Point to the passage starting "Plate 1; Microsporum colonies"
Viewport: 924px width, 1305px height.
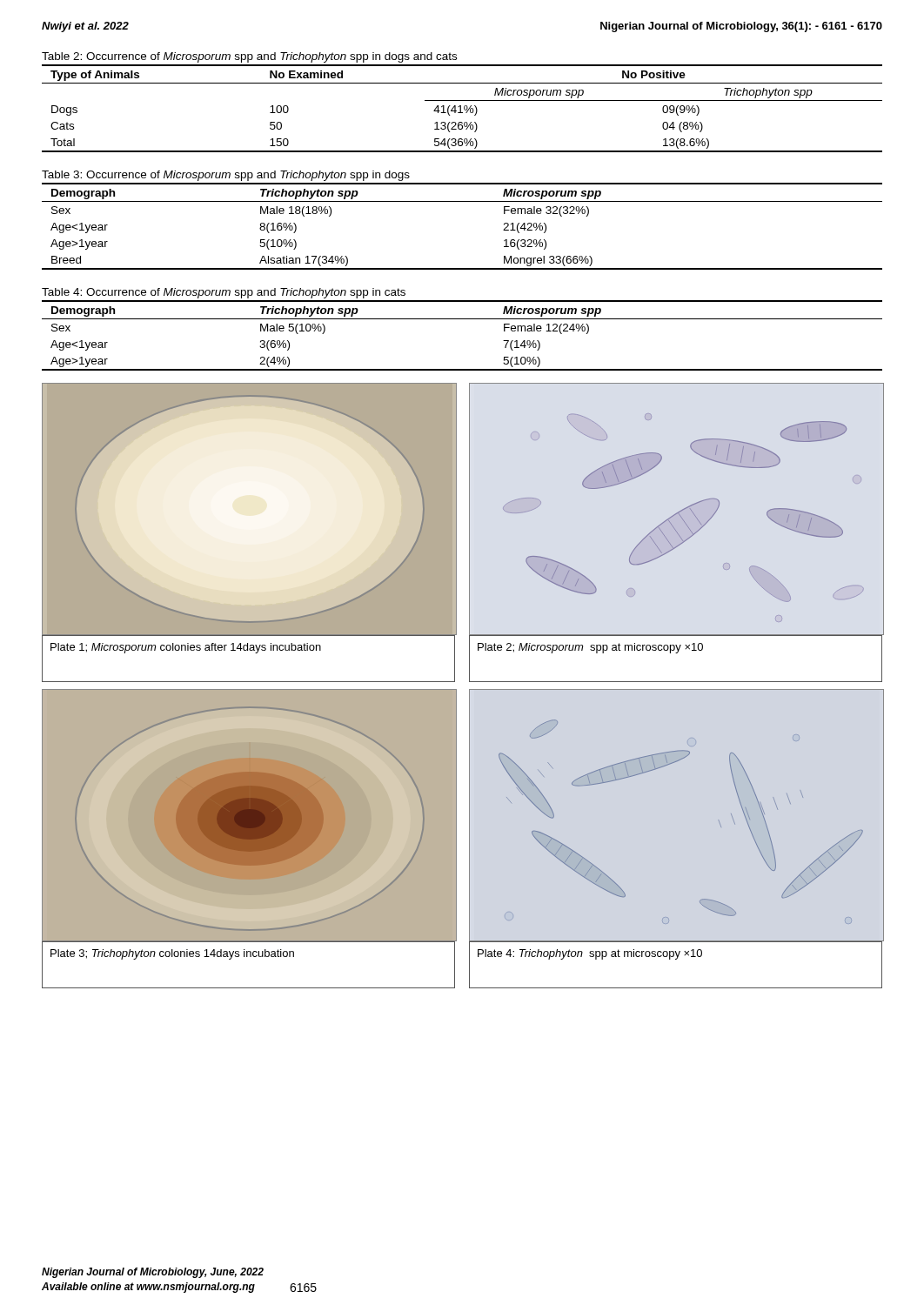(x=185, y=647)
